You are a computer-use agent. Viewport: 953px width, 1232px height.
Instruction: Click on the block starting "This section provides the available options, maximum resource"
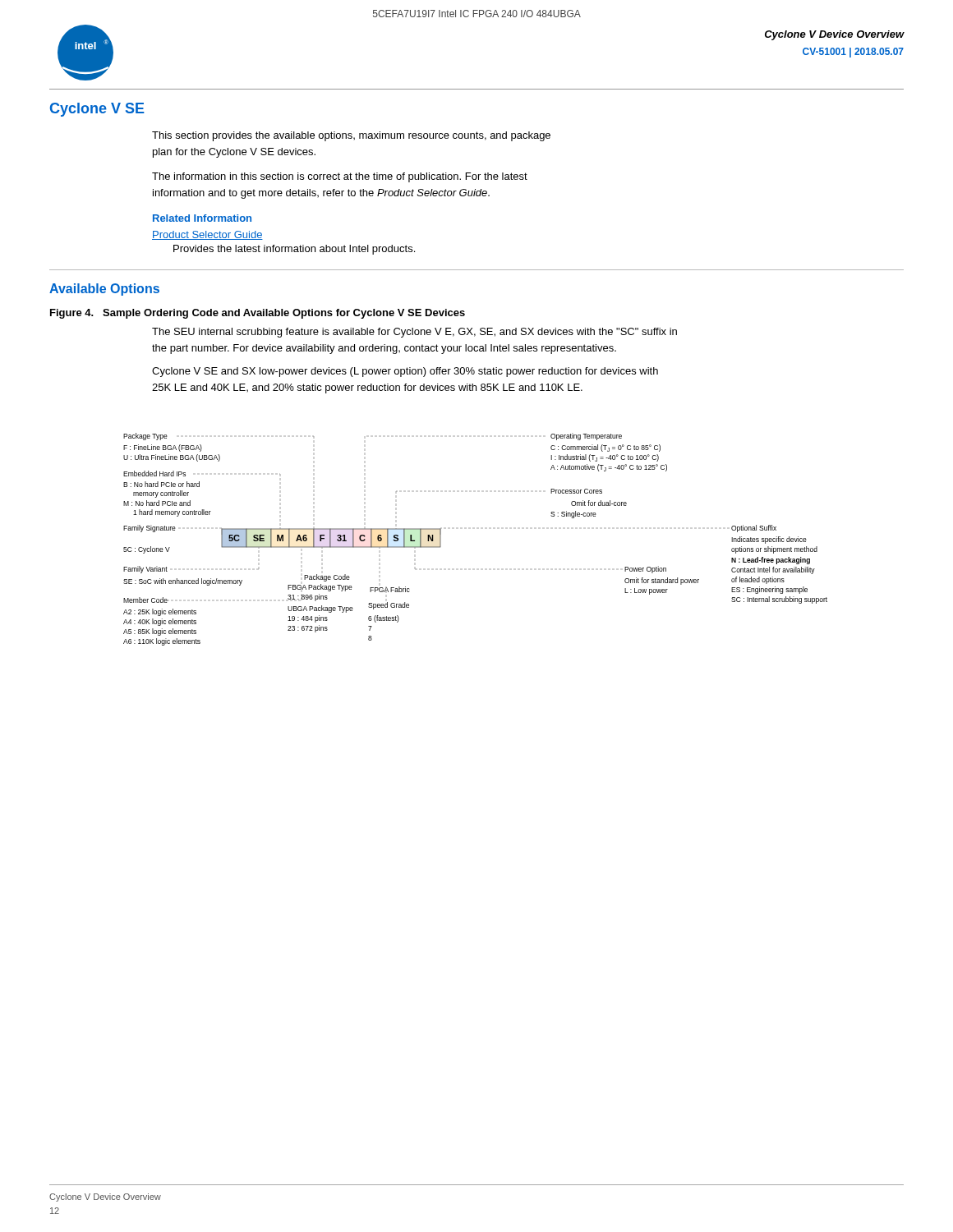click(x=351, y=143)
